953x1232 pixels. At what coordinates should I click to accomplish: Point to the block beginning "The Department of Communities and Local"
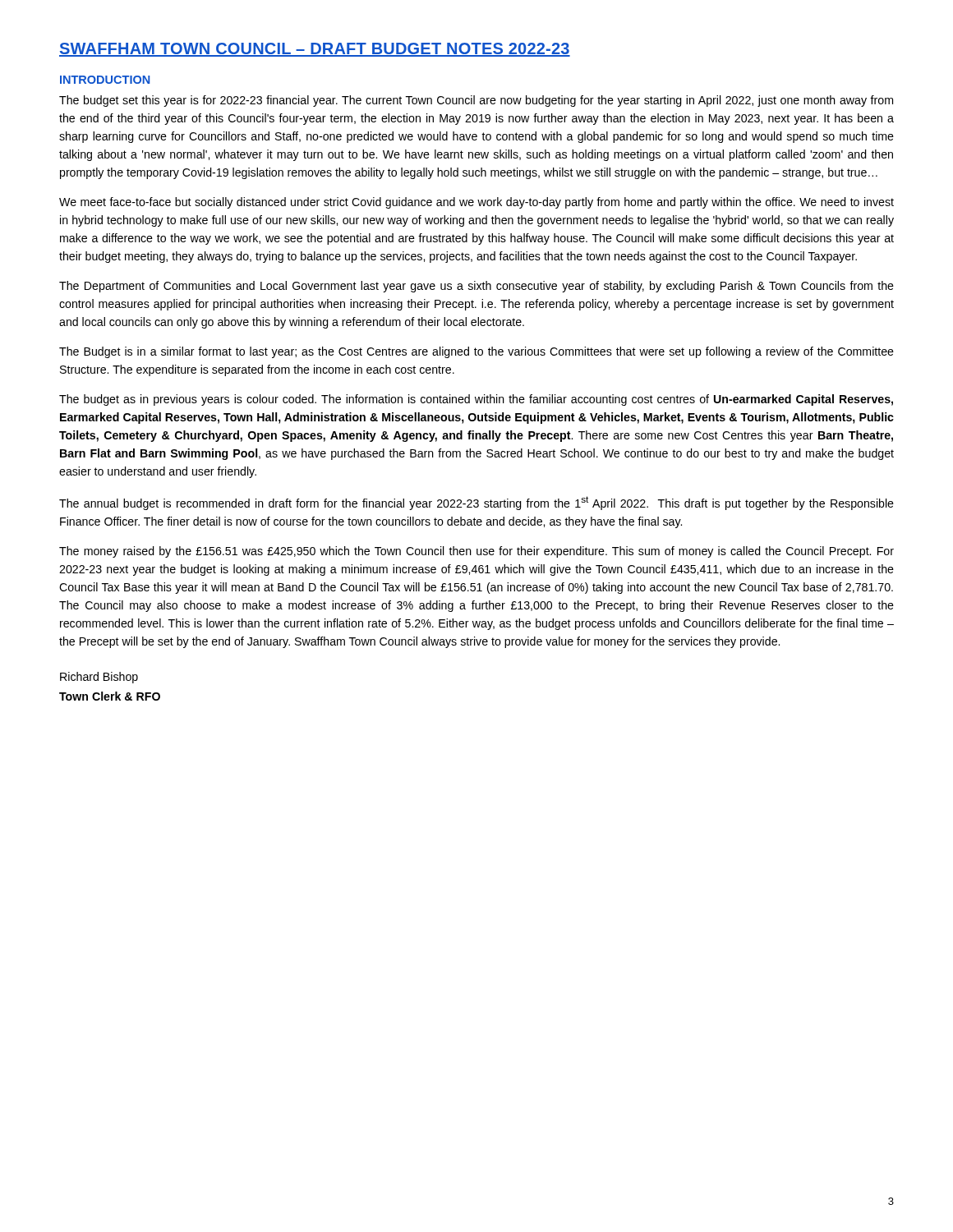(476, 304)
